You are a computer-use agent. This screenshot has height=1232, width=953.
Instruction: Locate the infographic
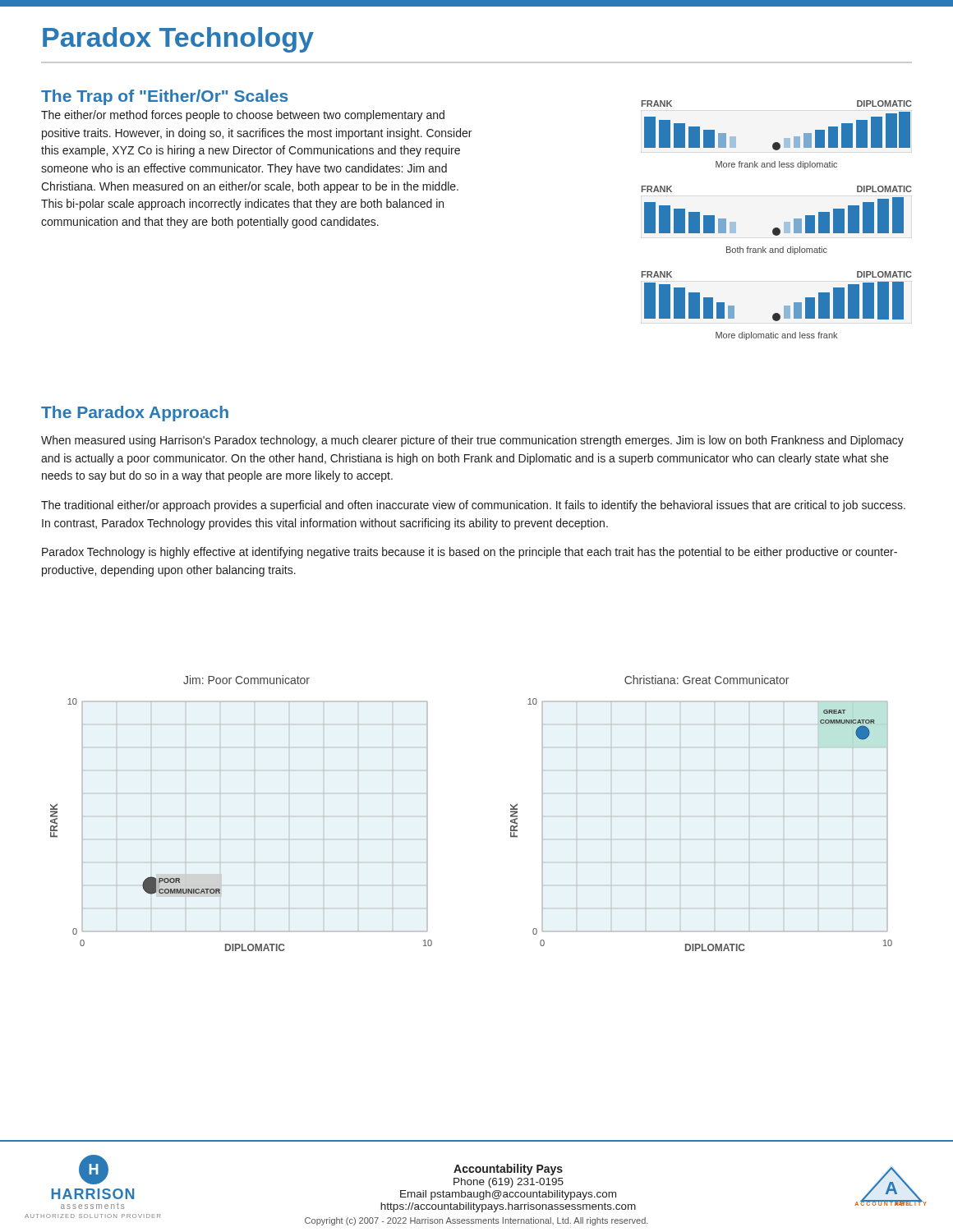click(776, 219)
